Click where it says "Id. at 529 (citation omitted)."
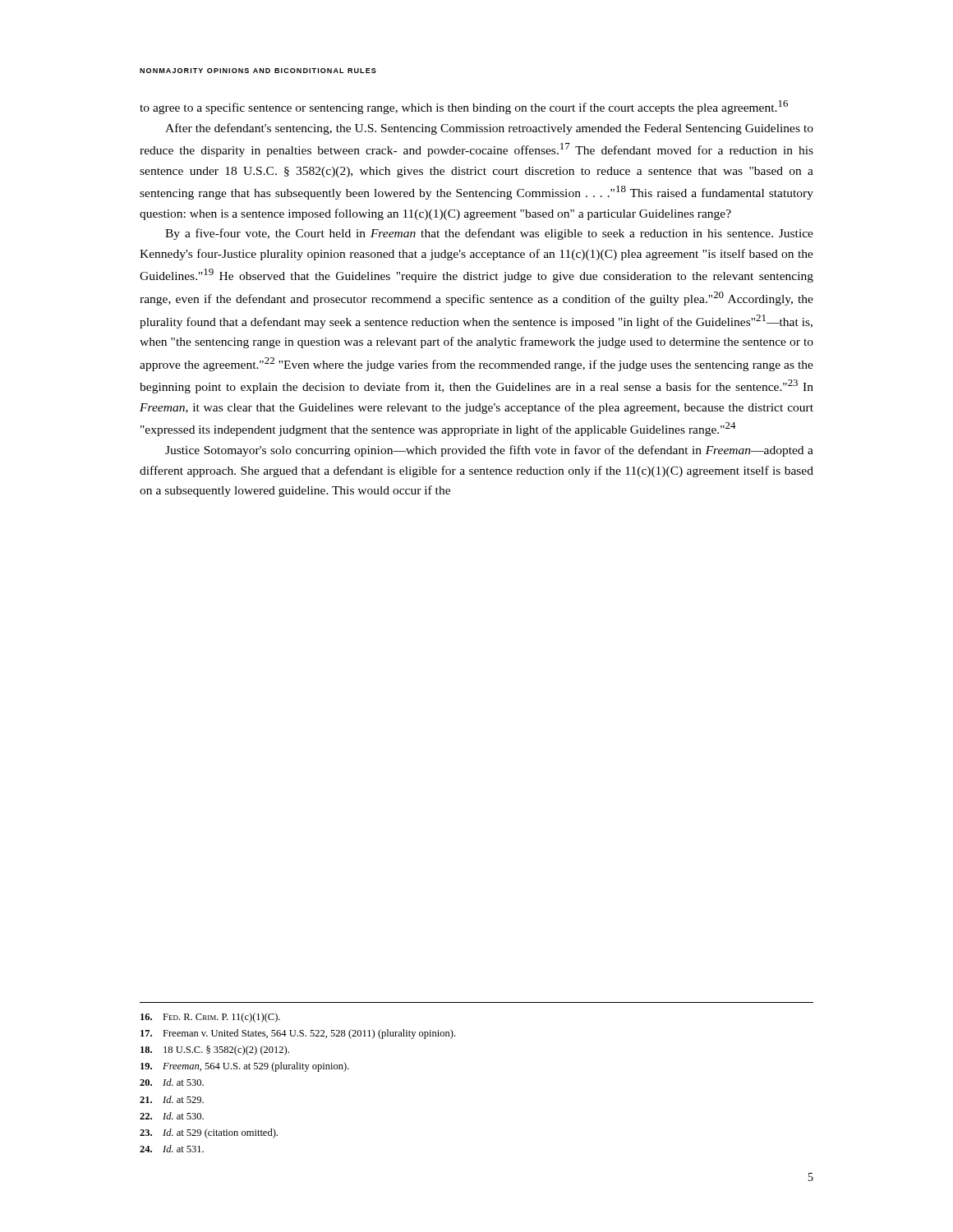This screenshot has height=1232, width=953. pyautogui.click(x=209, y=1133)
